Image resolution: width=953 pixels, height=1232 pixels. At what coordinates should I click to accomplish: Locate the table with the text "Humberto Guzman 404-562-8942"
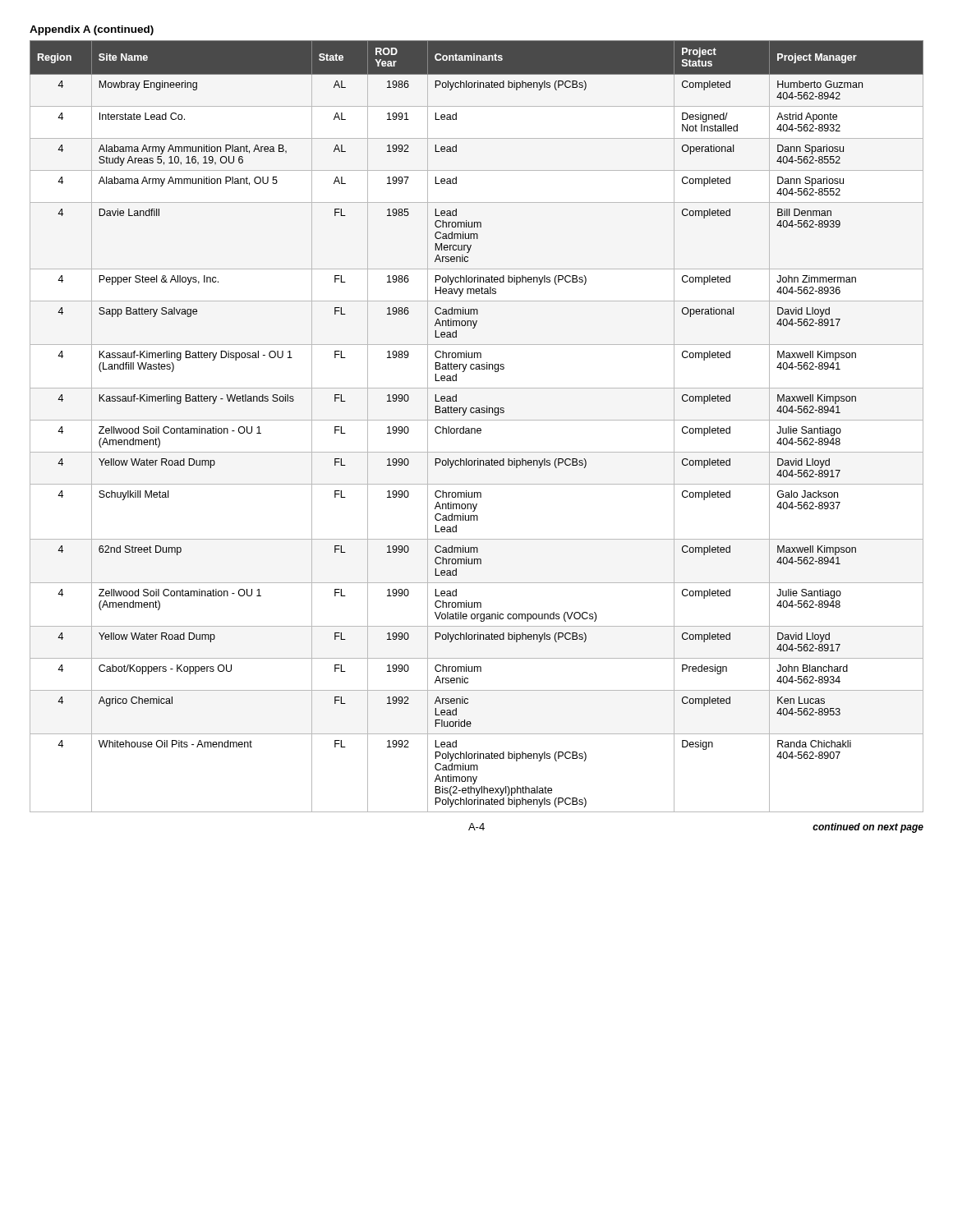click(x=476, y=426)
